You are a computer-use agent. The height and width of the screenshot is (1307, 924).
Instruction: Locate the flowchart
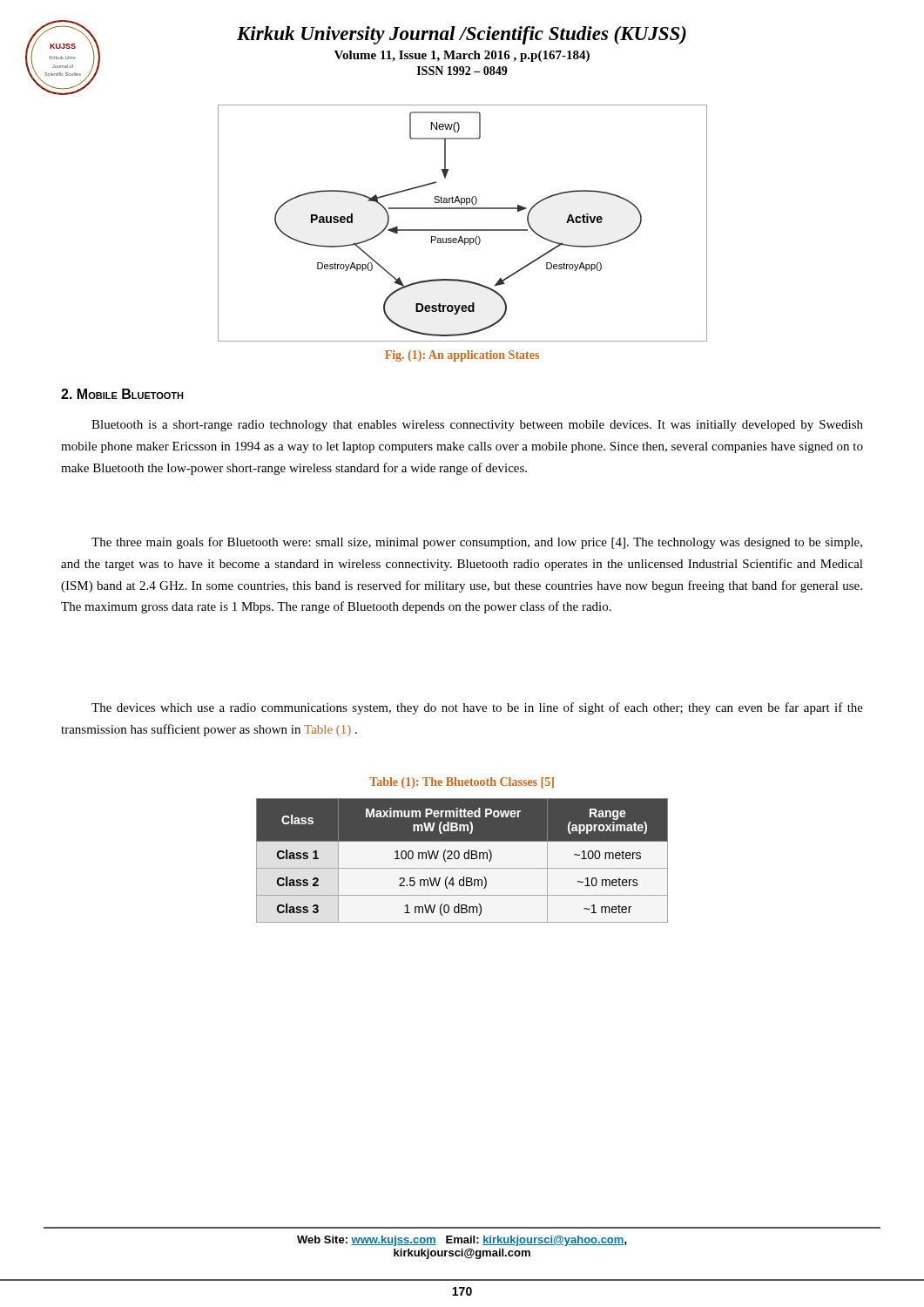click(x=462, y=225)
